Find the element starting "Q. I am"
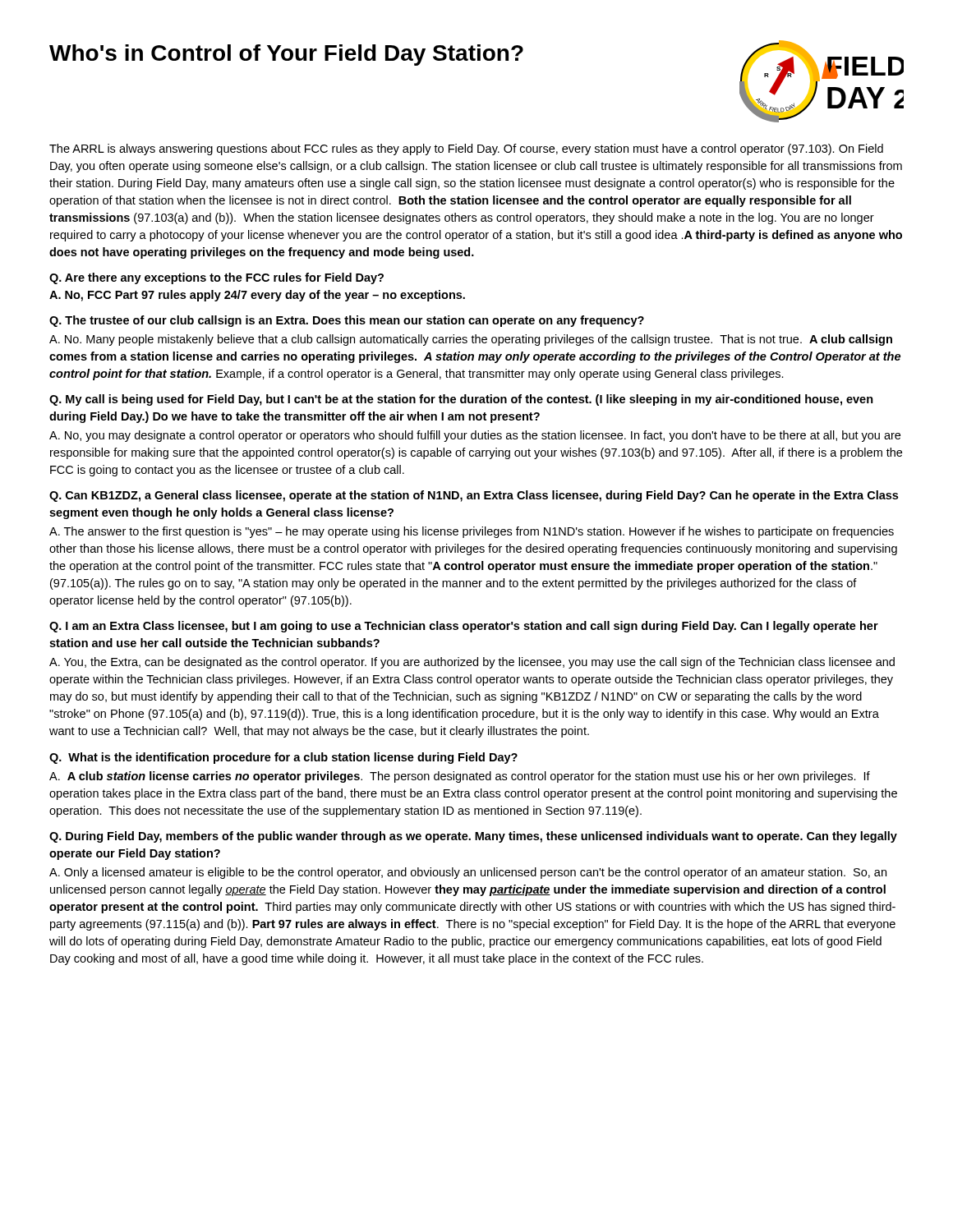 tap(476, 679)
